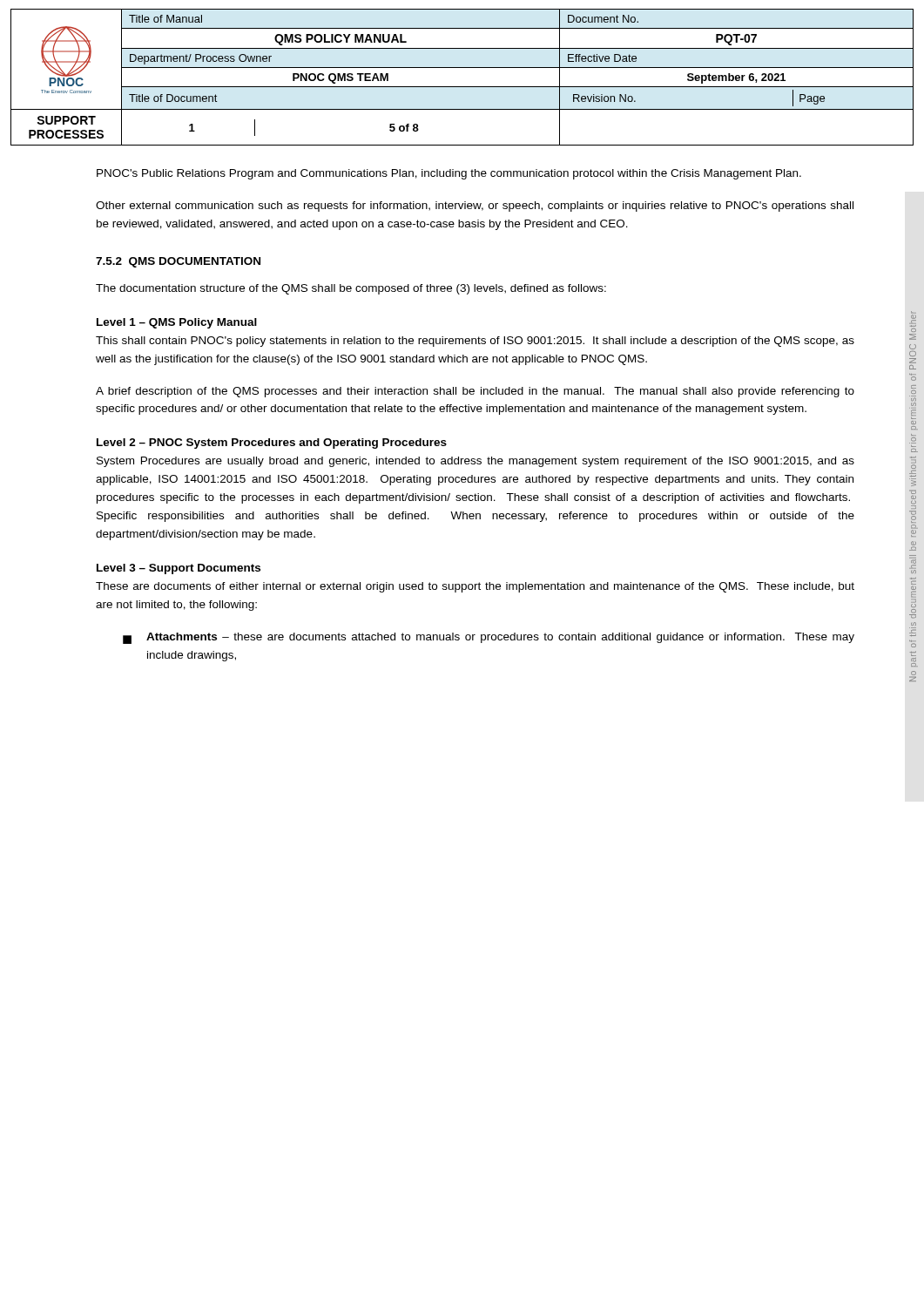Select the table that reads "PNOC QMS TEAM"
This screenshot has height=1307, width=924.
pos(462,73)
